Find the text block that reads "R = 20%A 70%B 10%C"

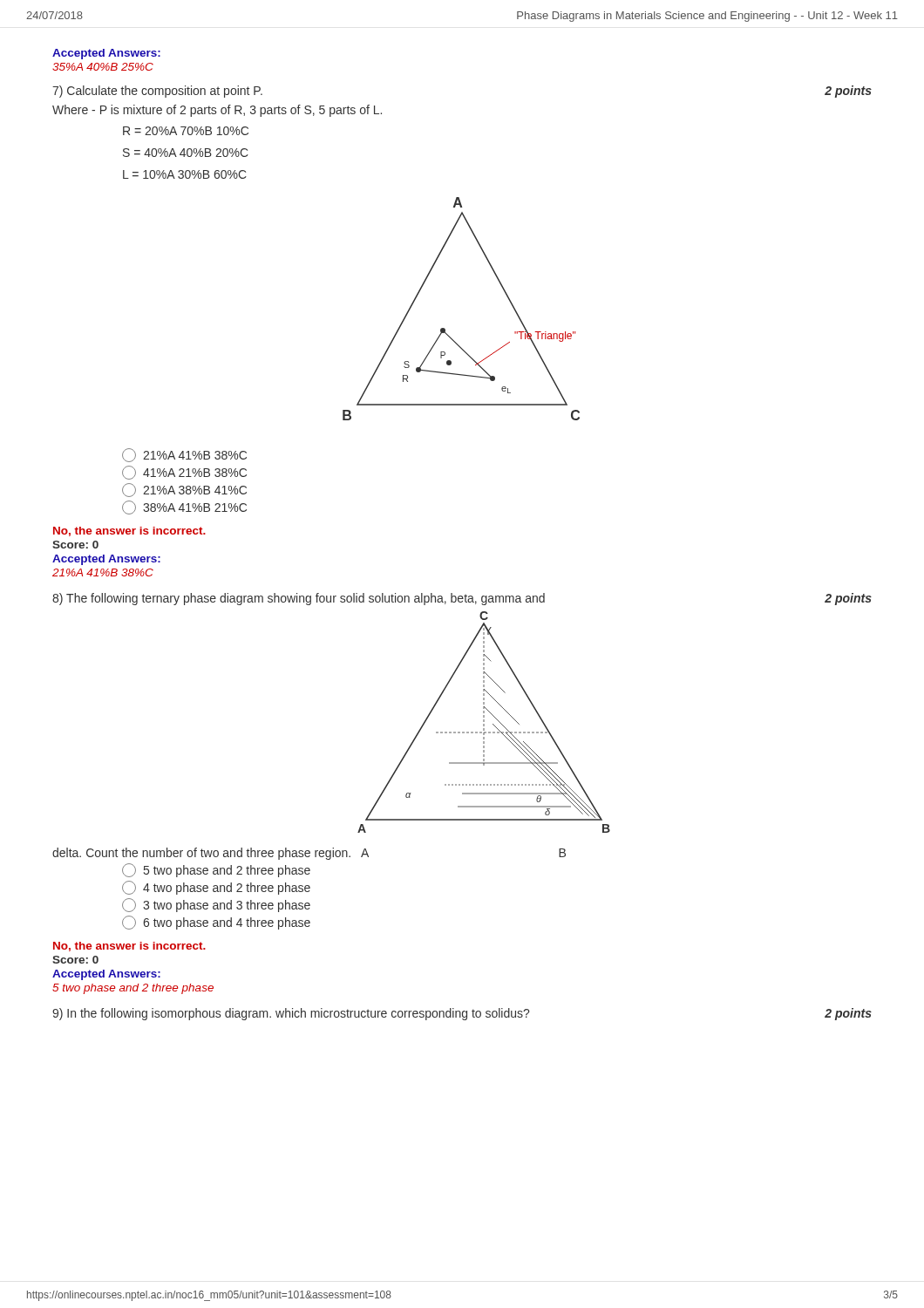pos(186,153)
